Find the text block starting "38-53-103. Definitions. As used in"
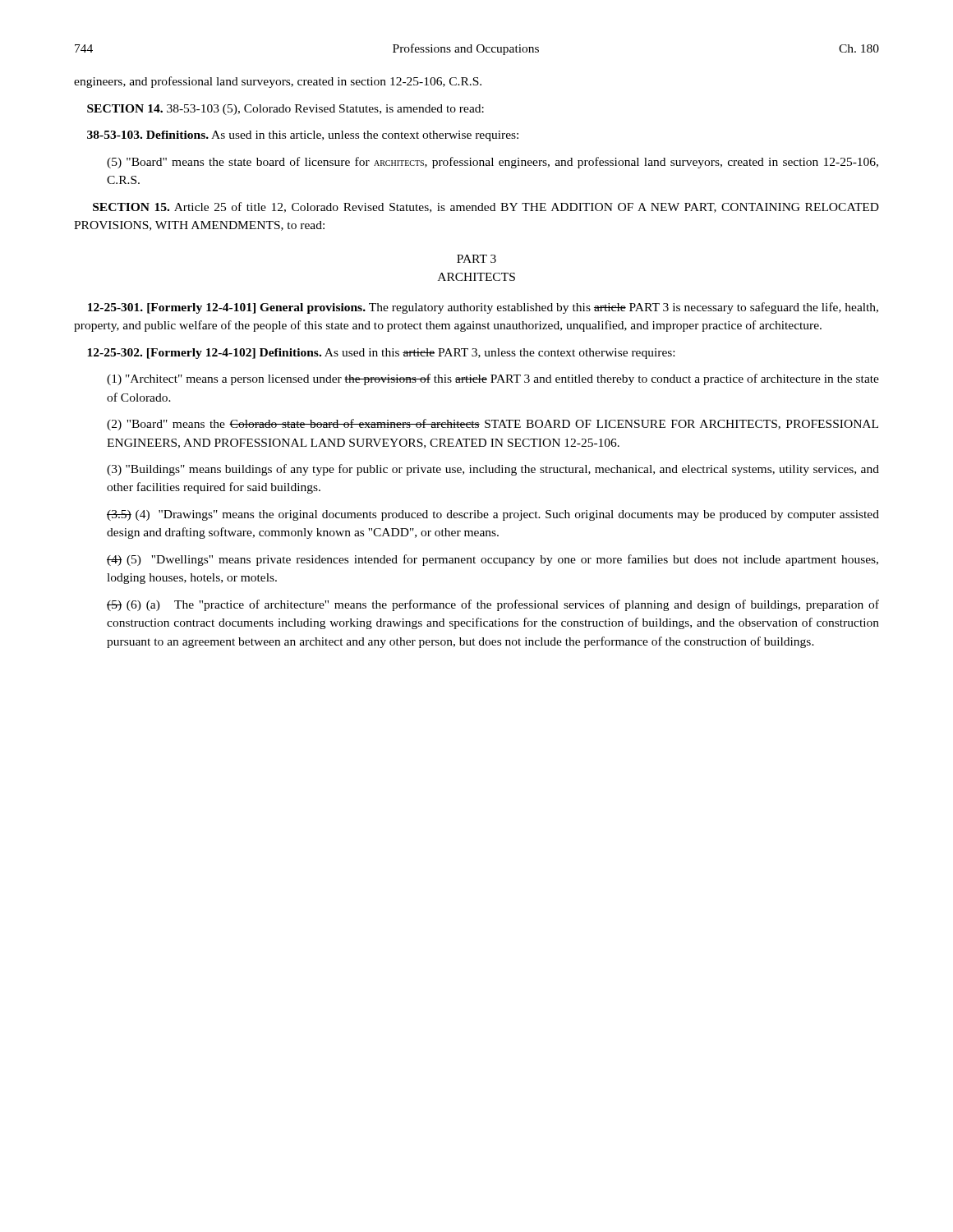The height and width of the screenshot is (1232, 953). (297, 135)
